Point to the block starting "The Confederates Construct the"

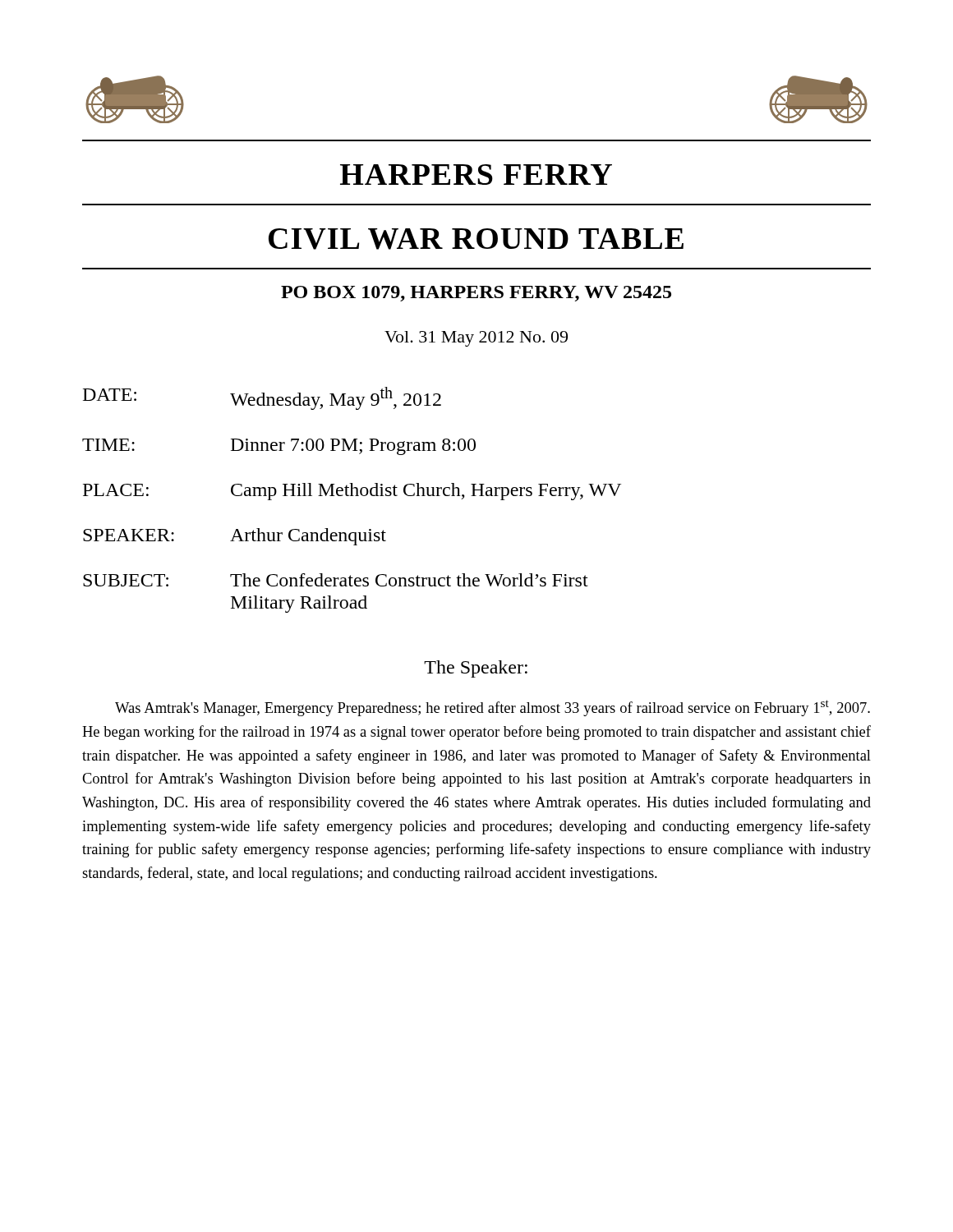[x=409, y=591]
